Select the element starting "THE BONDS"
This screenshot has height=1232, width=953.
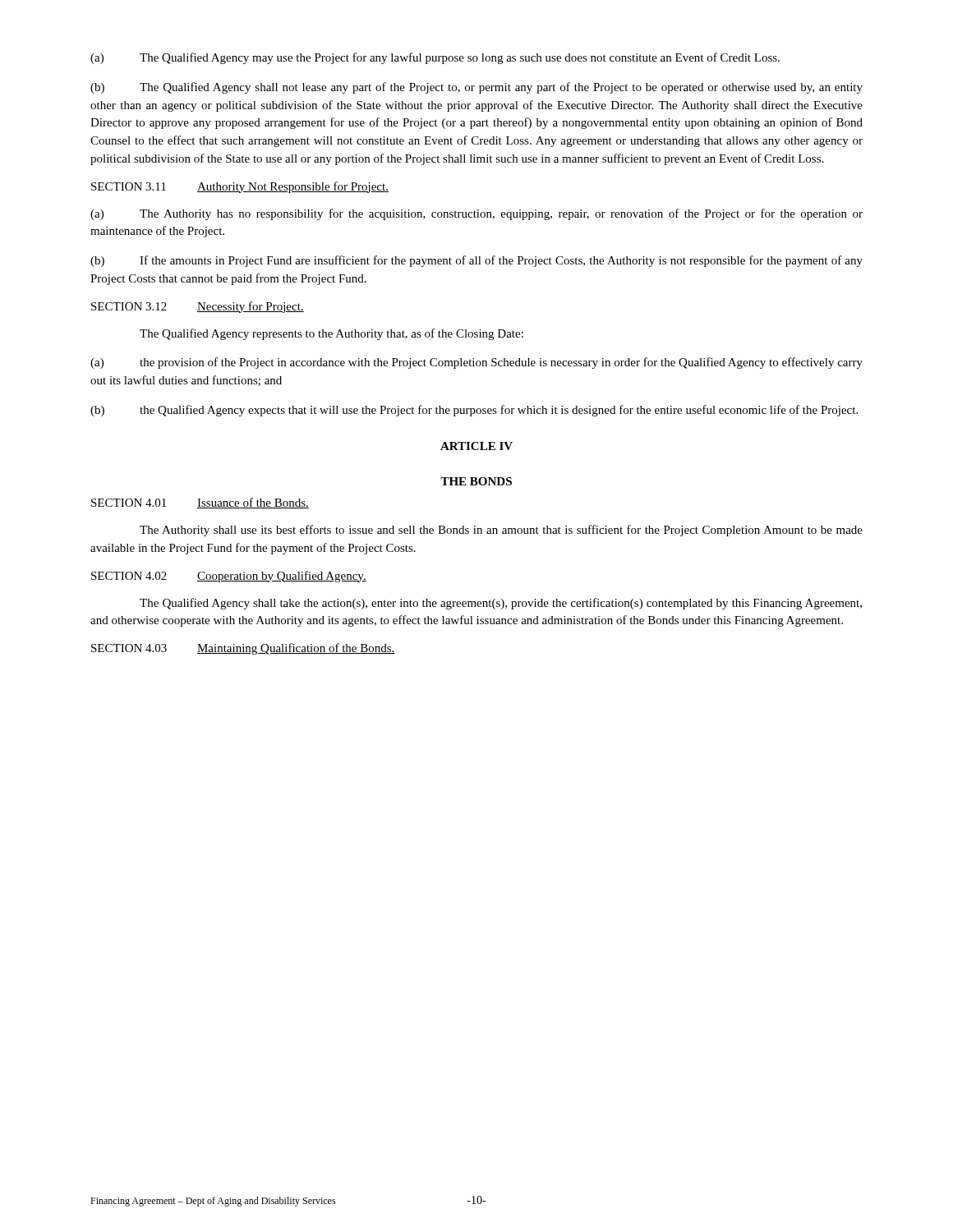(476, 482)
